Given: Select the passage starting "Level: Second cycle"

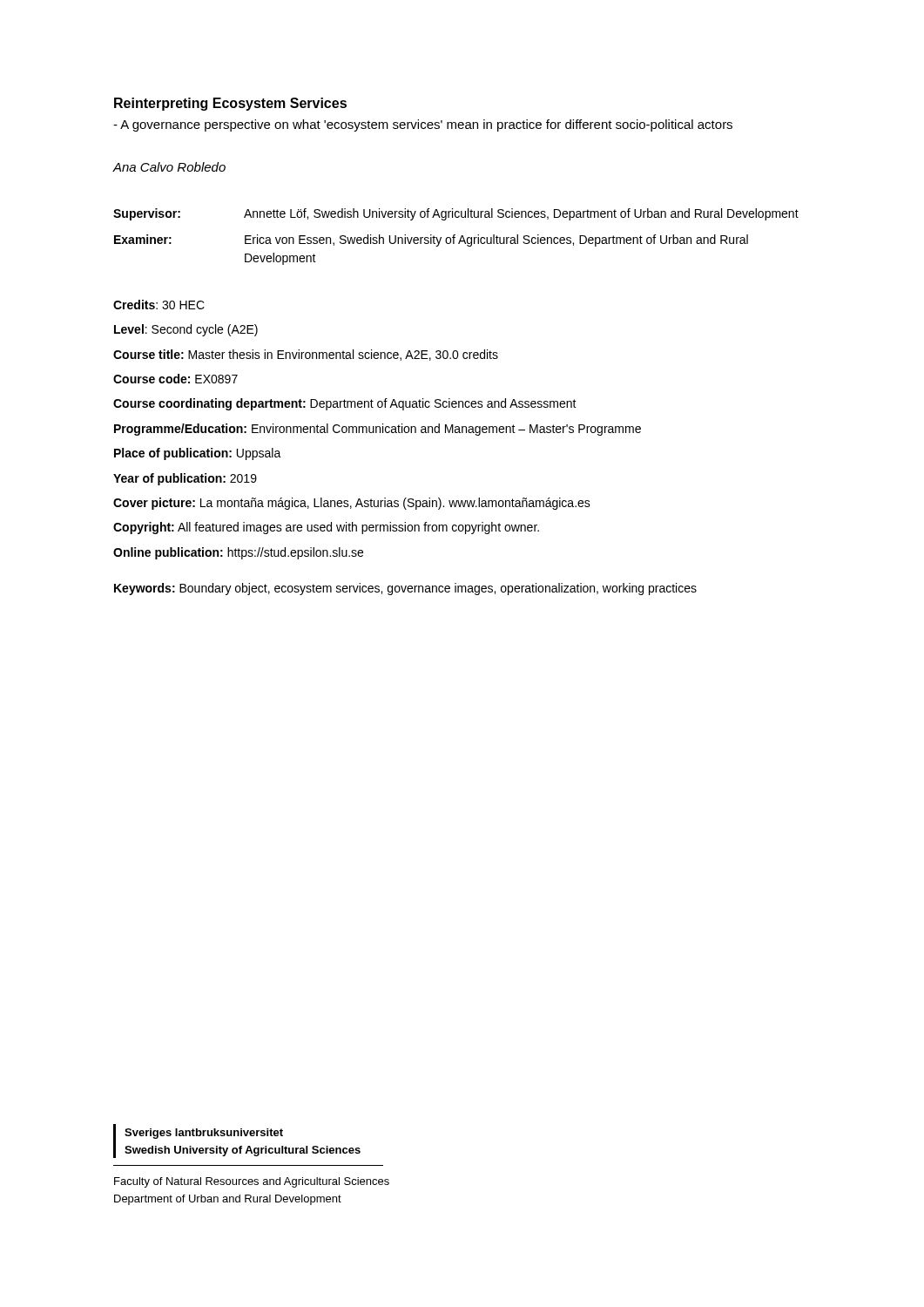Looking at the screenshot, I should [x=186, y=330].
